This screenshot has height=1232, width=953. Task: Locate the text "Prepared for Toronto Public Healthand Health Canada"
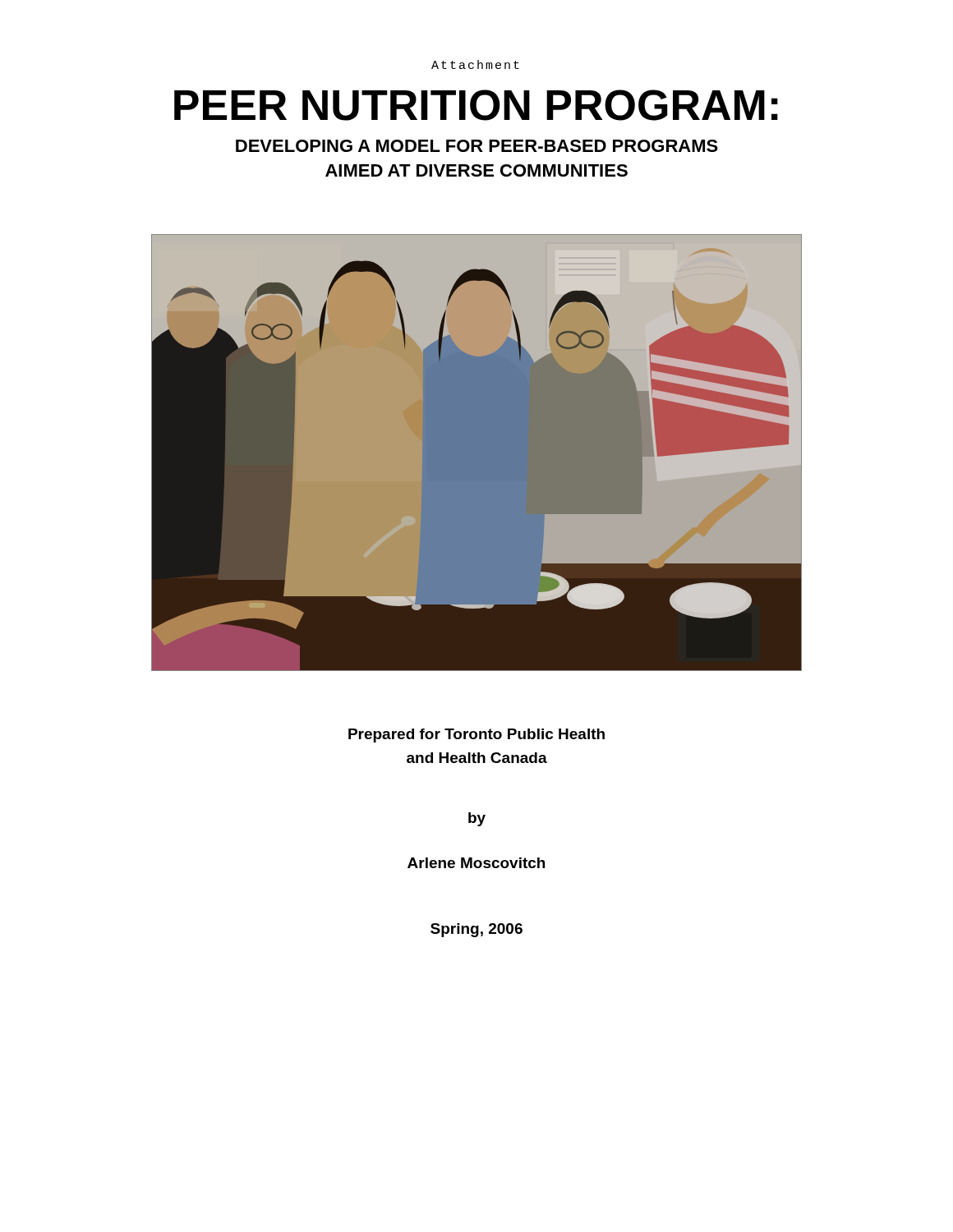coord(476,746)
